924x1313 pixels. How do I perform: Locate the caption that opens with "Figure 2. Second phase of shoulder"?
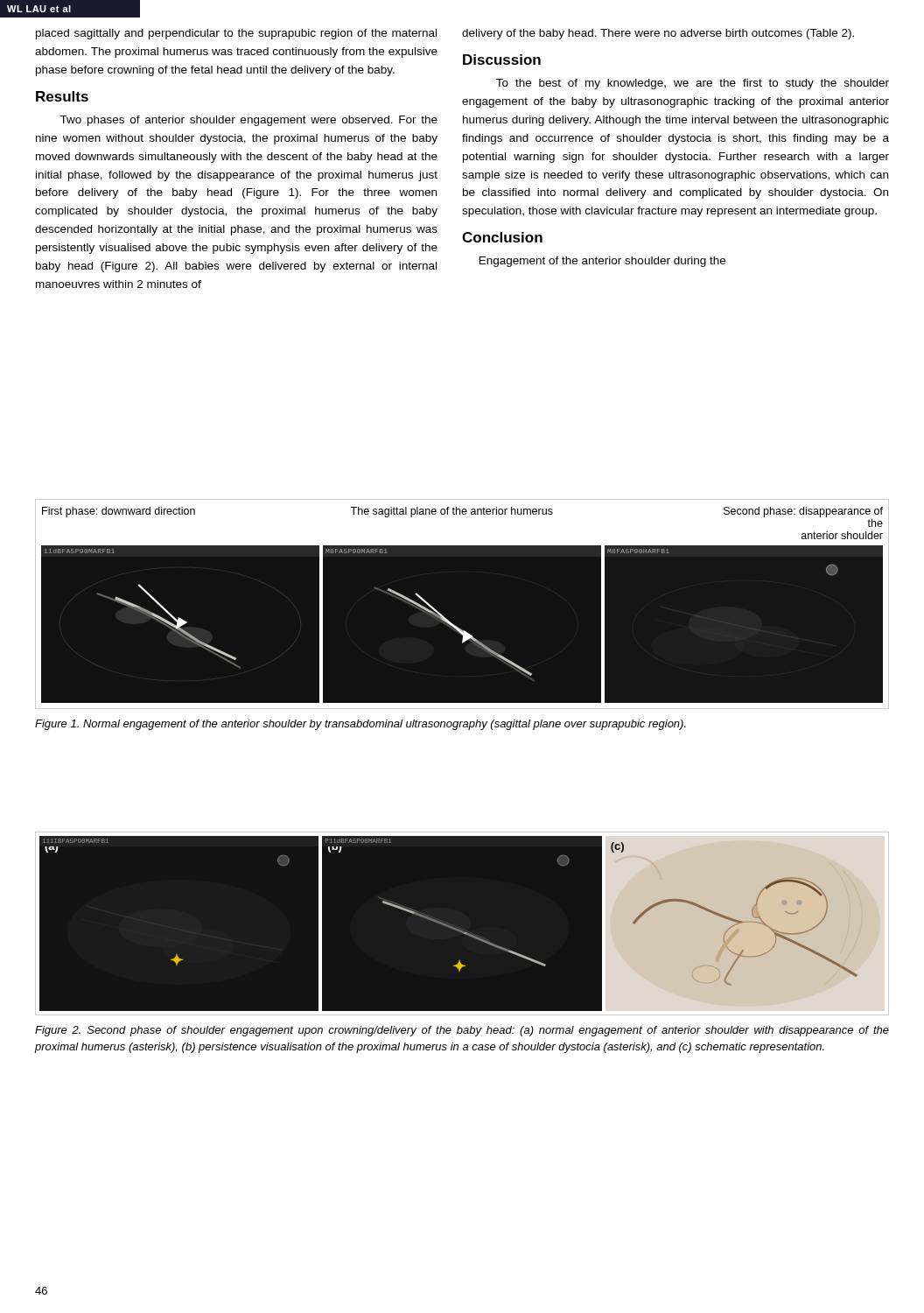462,1038
